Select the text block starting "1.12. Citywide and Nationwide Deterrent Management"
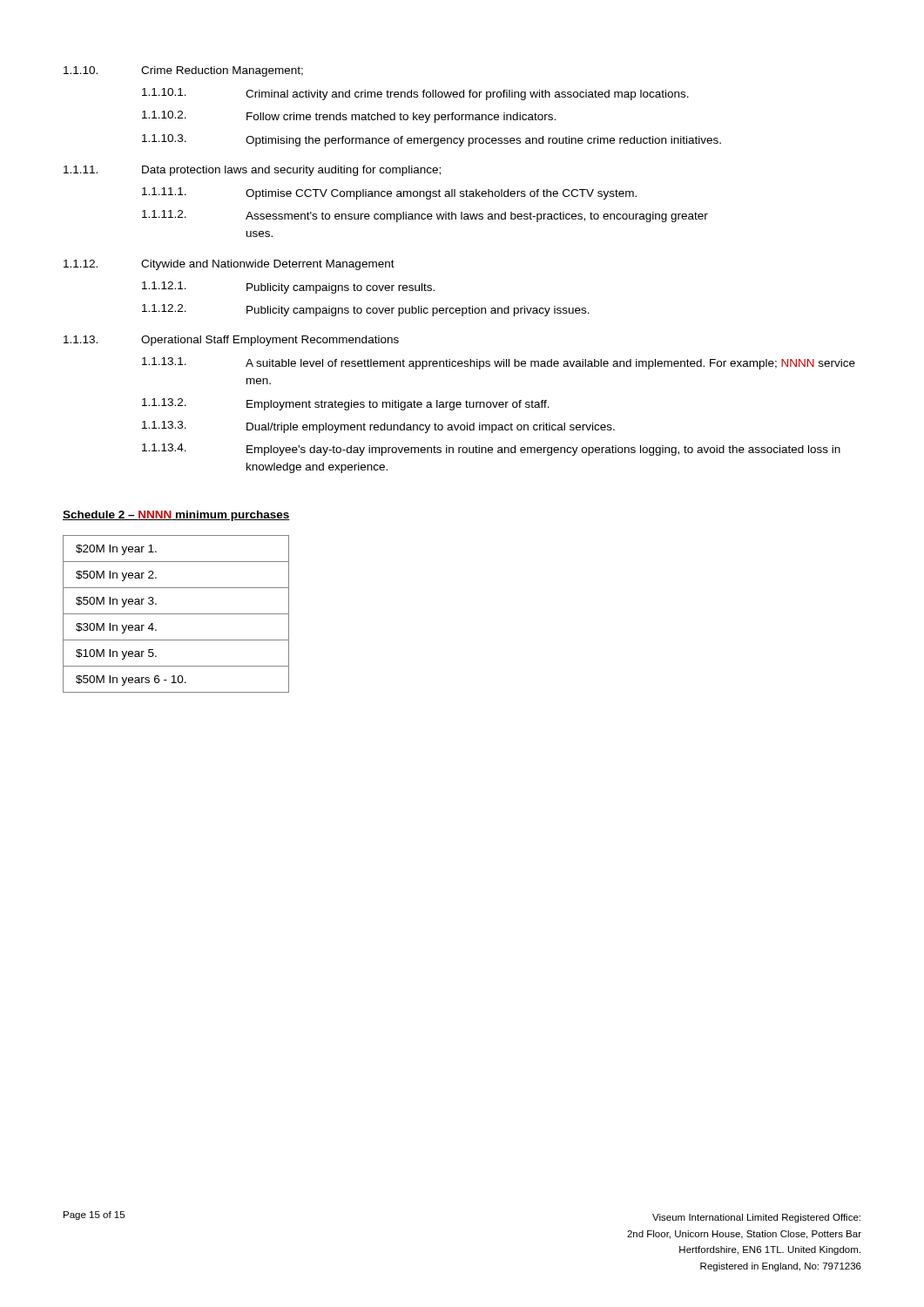Image resolution: width=924 pixels, height=1307 pixels. coord(229,265)
